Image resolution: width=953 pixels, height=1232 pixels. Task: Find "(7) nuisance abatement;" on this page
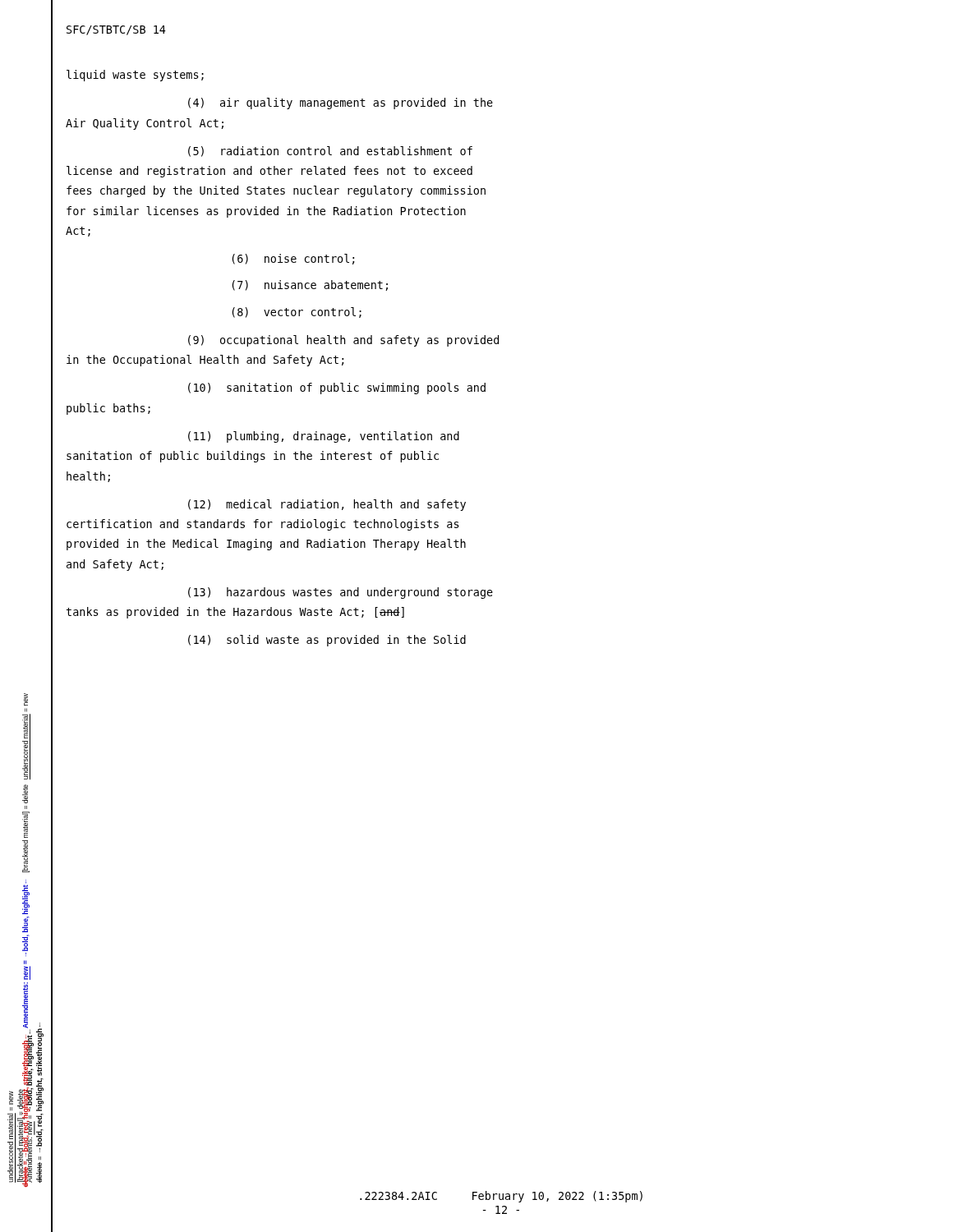[310, 285]
